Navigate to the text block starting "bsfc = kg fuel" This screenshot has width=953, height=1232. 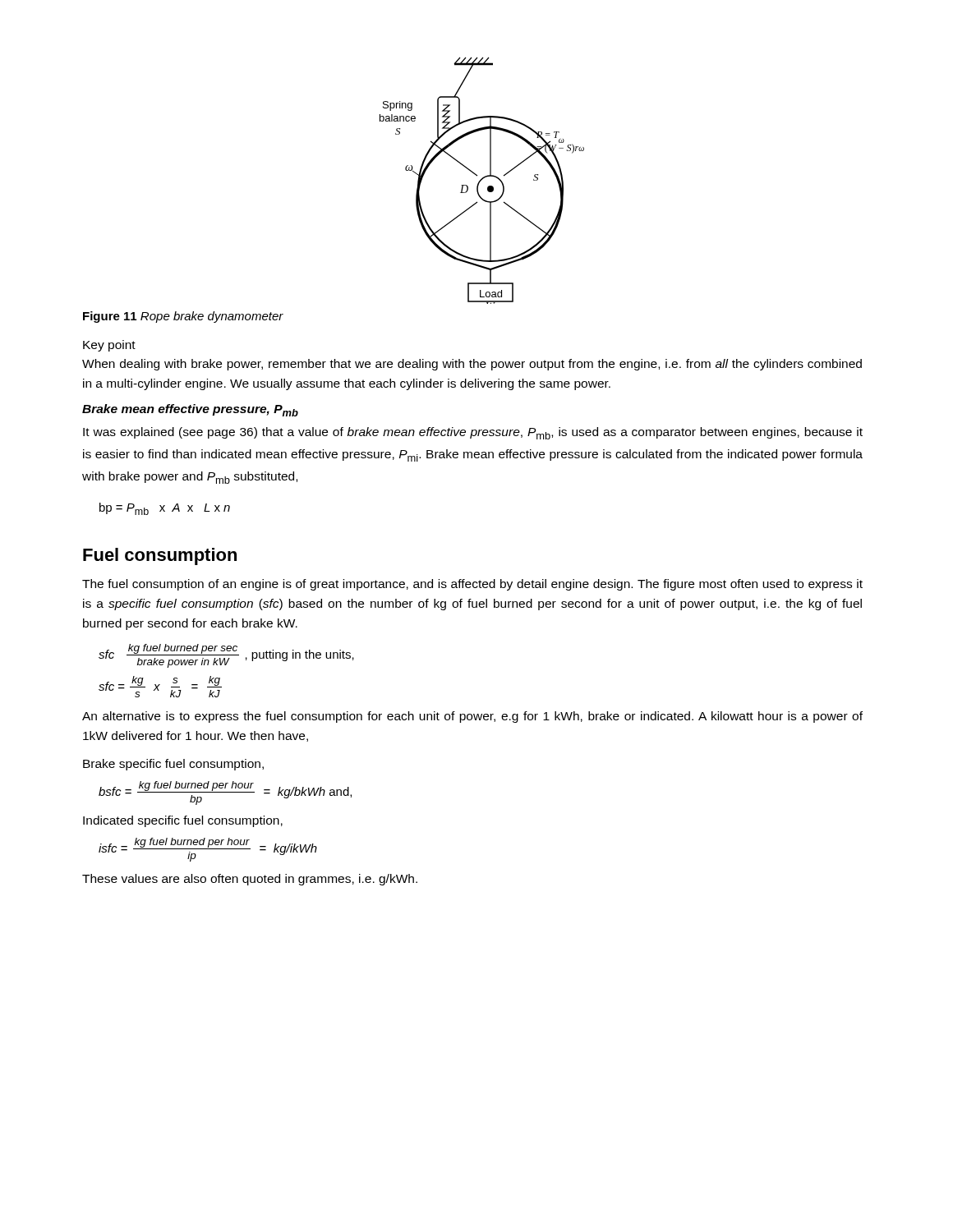click(226, 792)
